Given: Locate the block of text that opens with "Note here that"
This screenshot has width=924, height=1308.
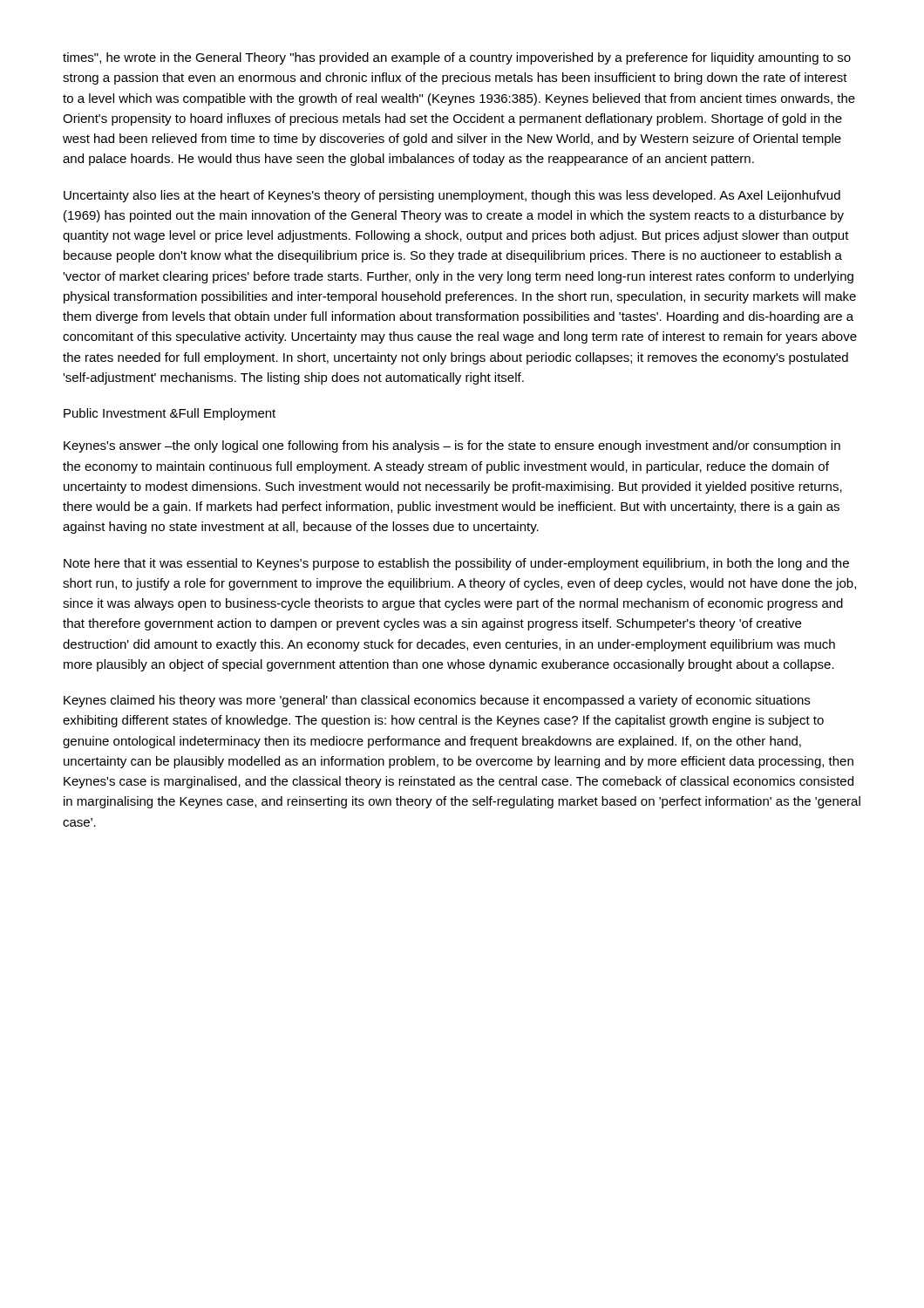Looking at the screenshot, I should 460,613.
